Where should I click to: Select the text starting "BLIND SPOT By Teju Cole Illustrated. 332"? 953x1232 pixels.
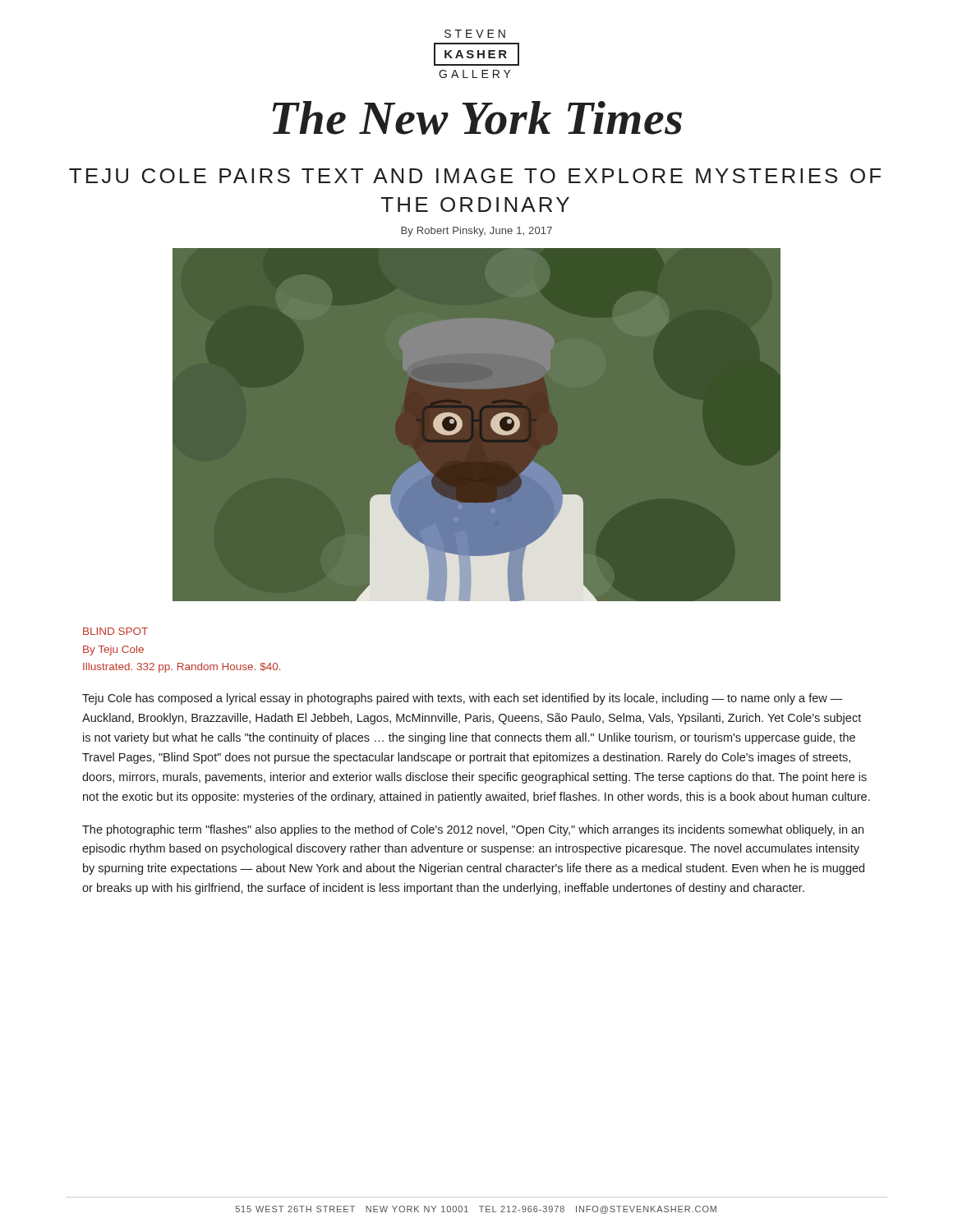tap(115, 631)
